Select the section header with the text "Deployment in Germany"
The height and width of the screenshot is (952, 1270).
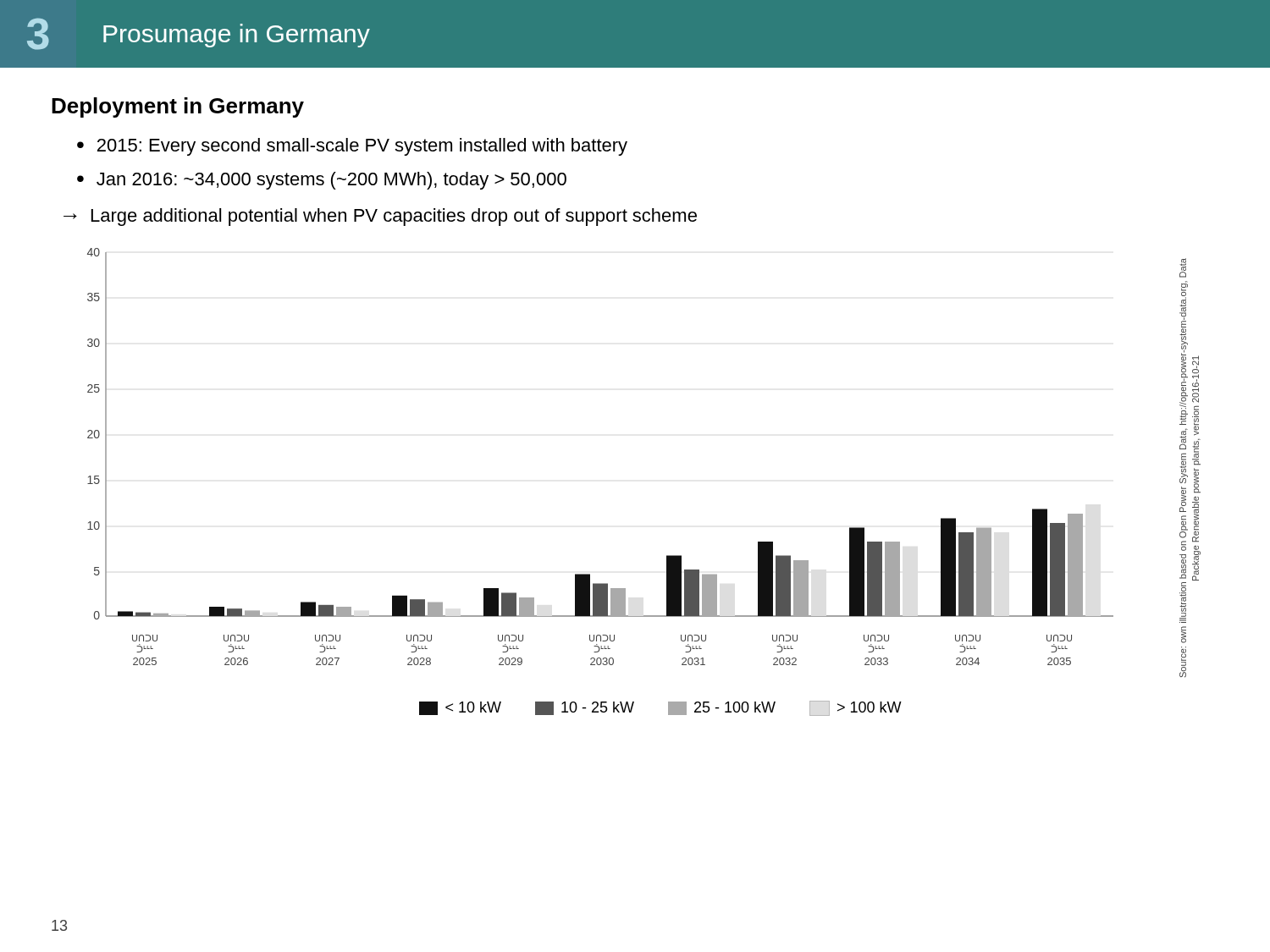pos(177,106)
